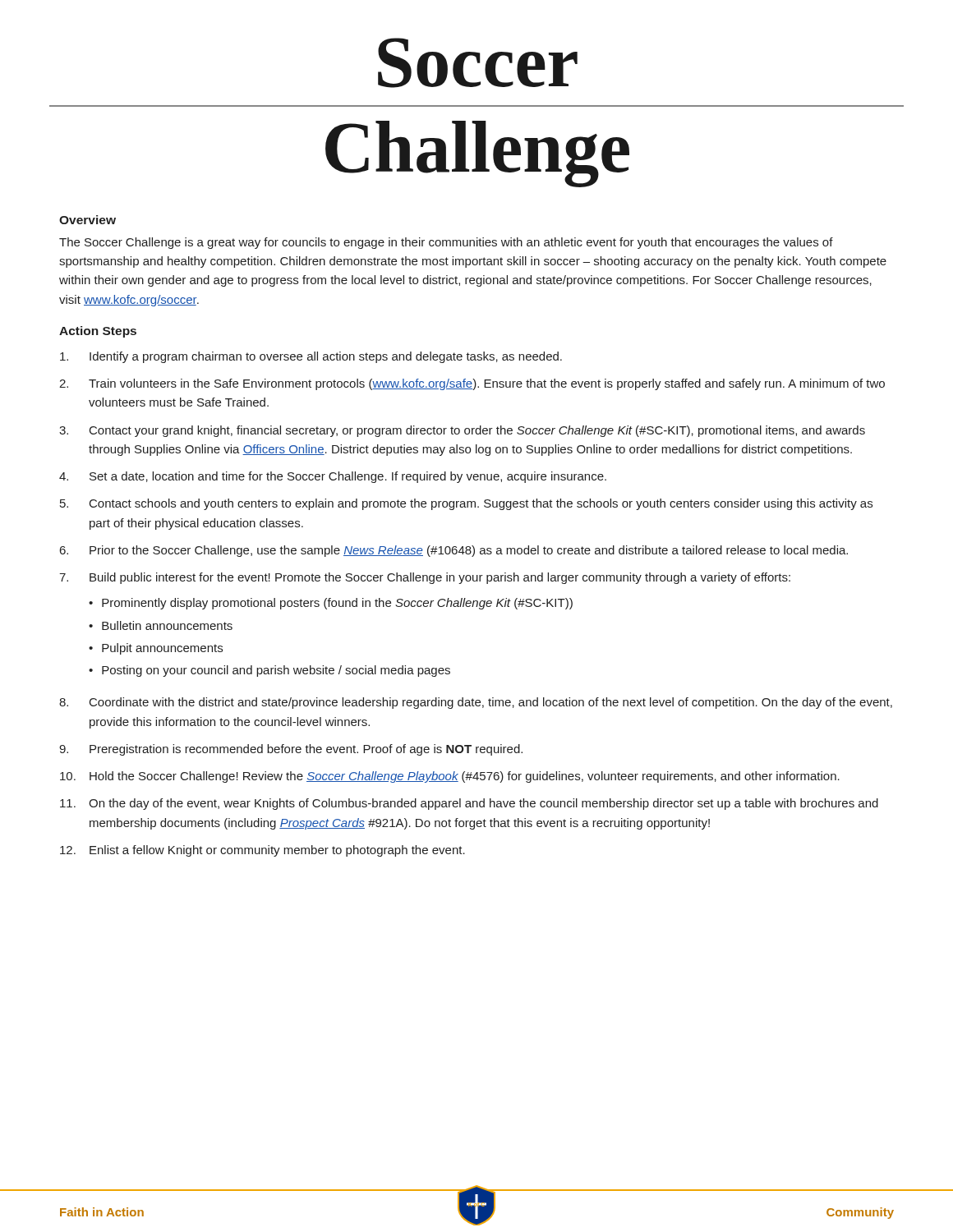Select the element starting "11. On the day of the event, wear"
This screenshot has height=1232, width=953.
pos(476,813)
